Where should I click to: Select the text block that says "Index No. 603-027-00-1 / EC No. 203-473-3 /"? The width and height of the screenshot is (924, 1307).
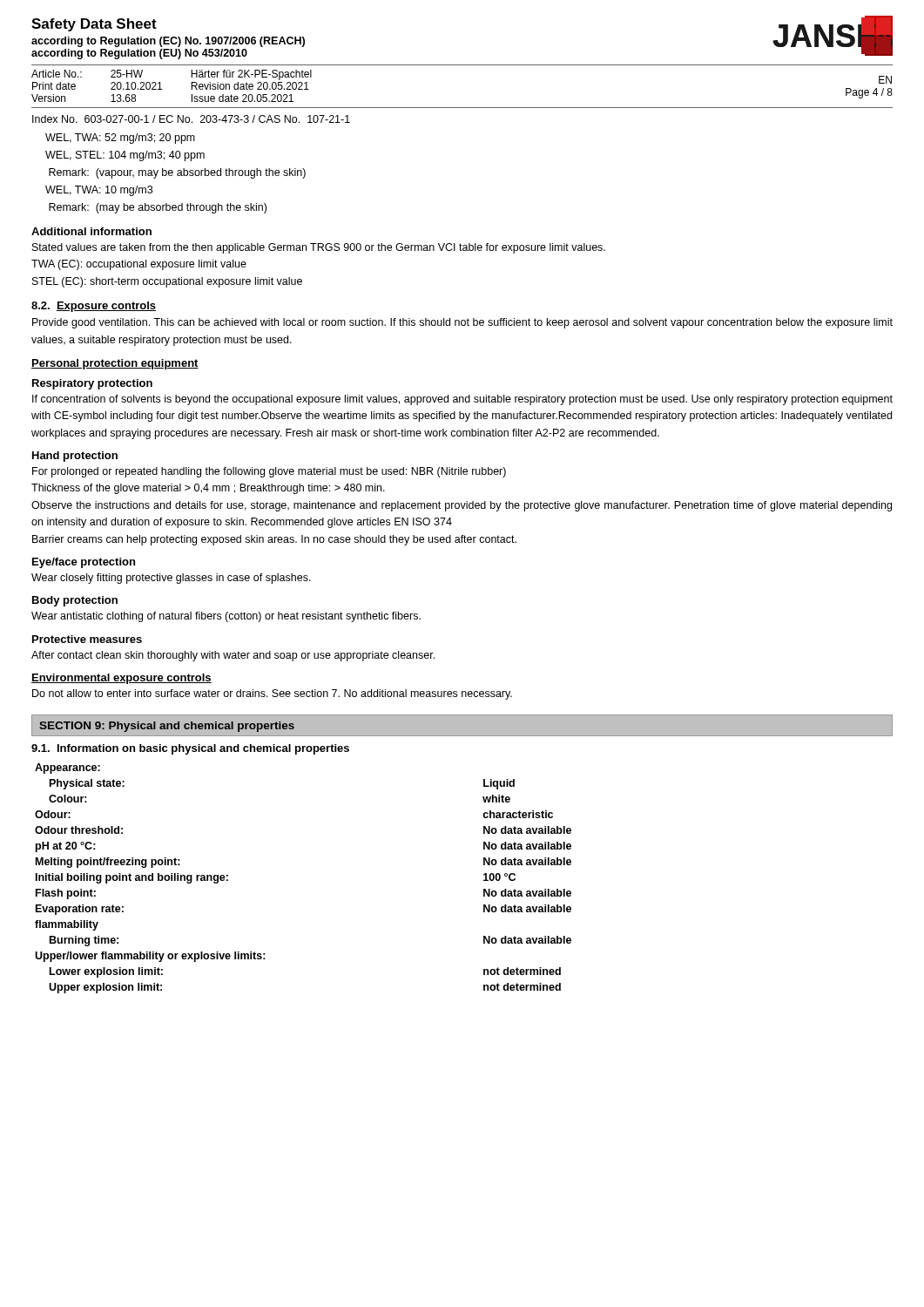(x=191, y=119)
